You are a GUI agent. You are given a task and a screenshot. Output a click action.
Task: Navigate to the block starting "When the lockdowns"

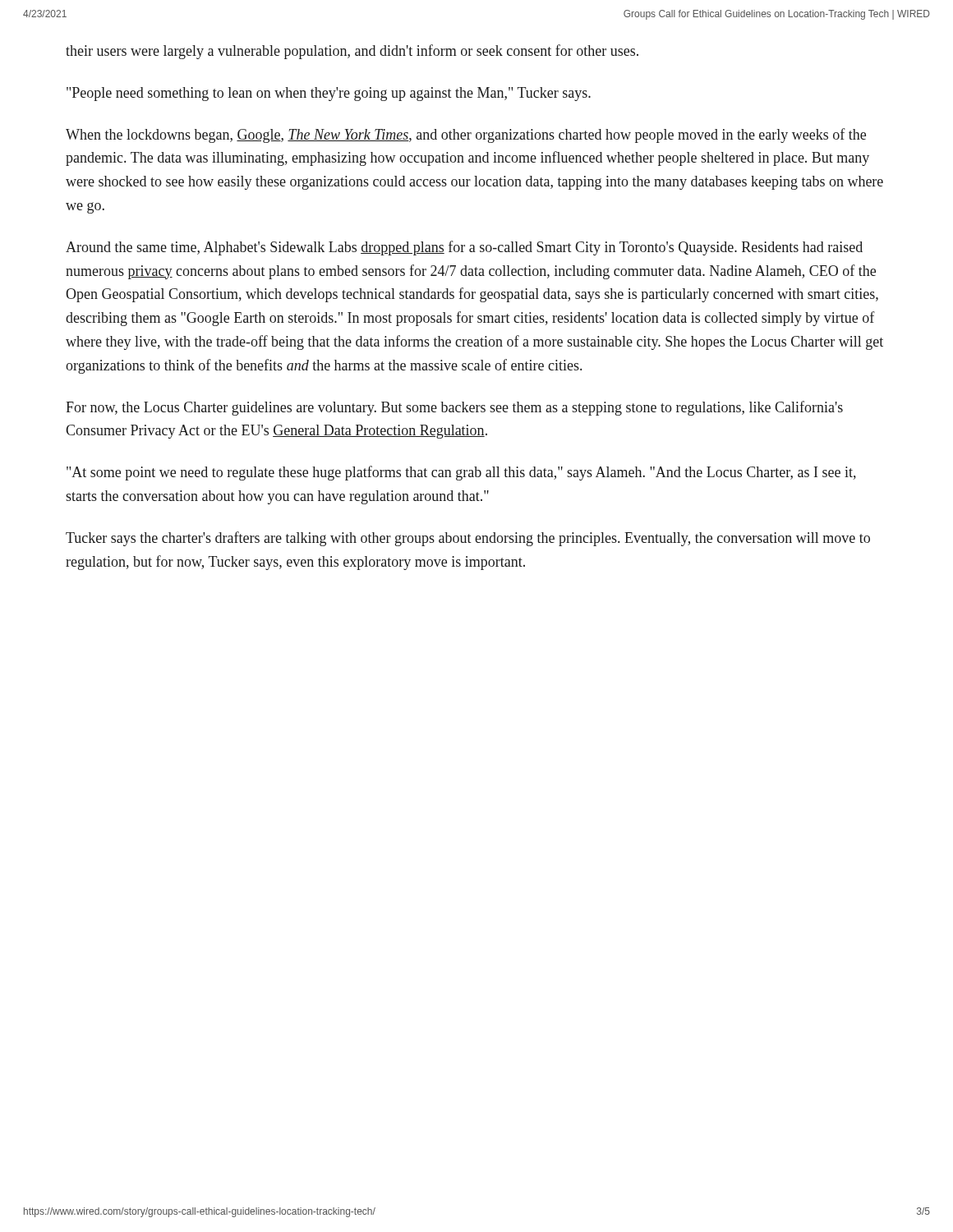pos(475,170)
